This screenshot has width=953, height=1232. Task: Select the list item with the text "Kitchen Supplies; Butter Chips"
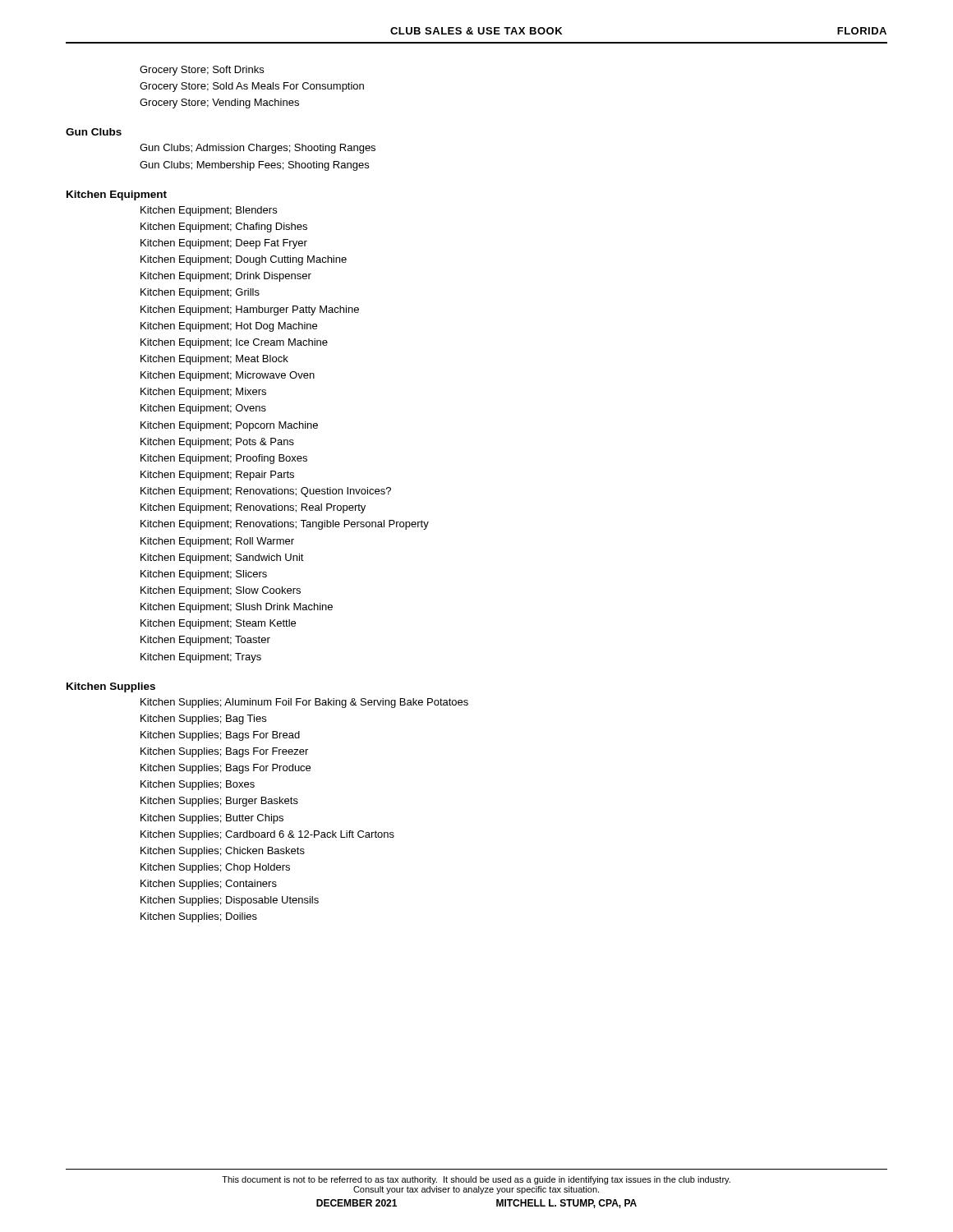click(x=212, y=817)
